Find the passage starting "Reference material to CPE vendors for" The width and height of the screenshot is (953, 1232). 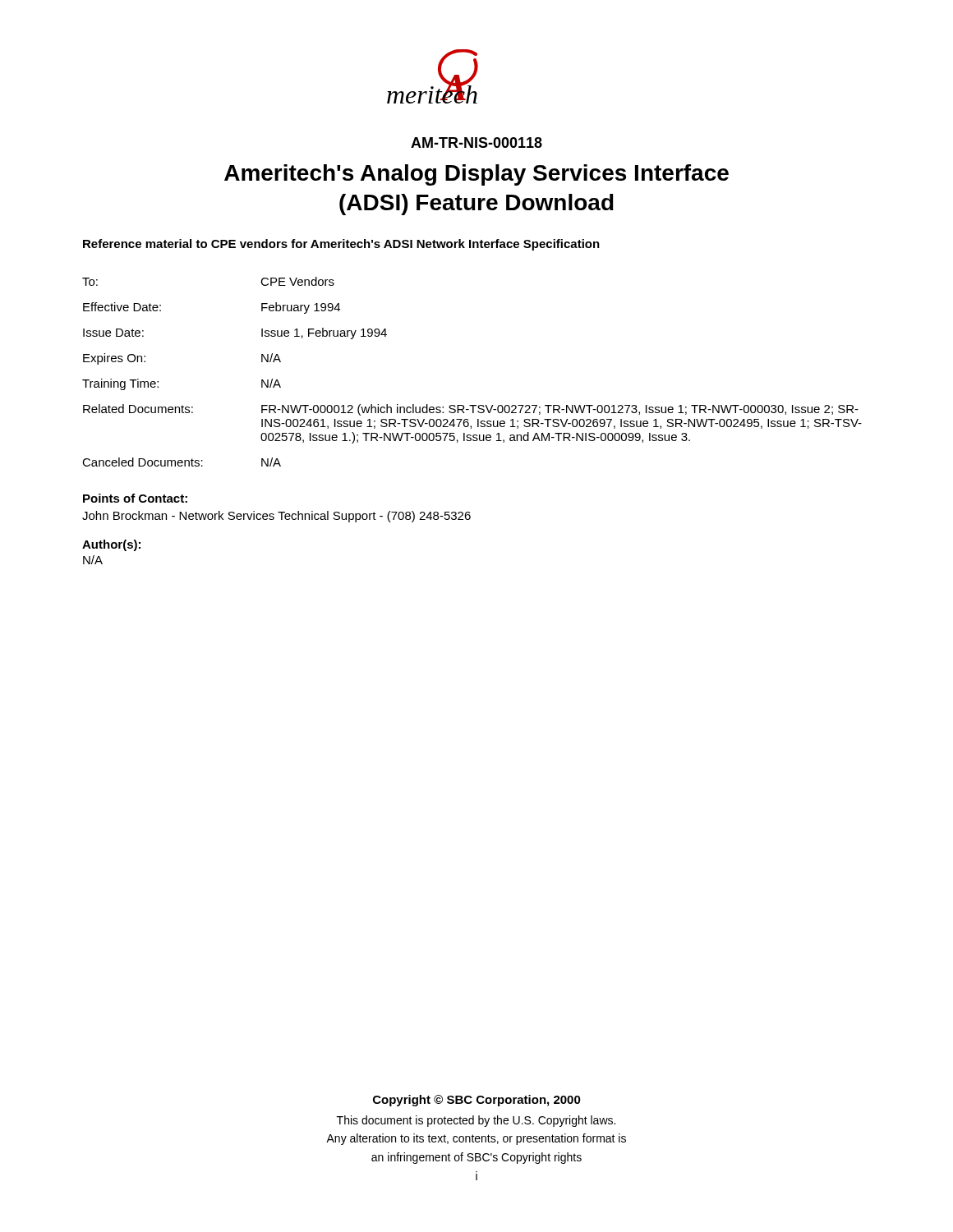point(341,243)
